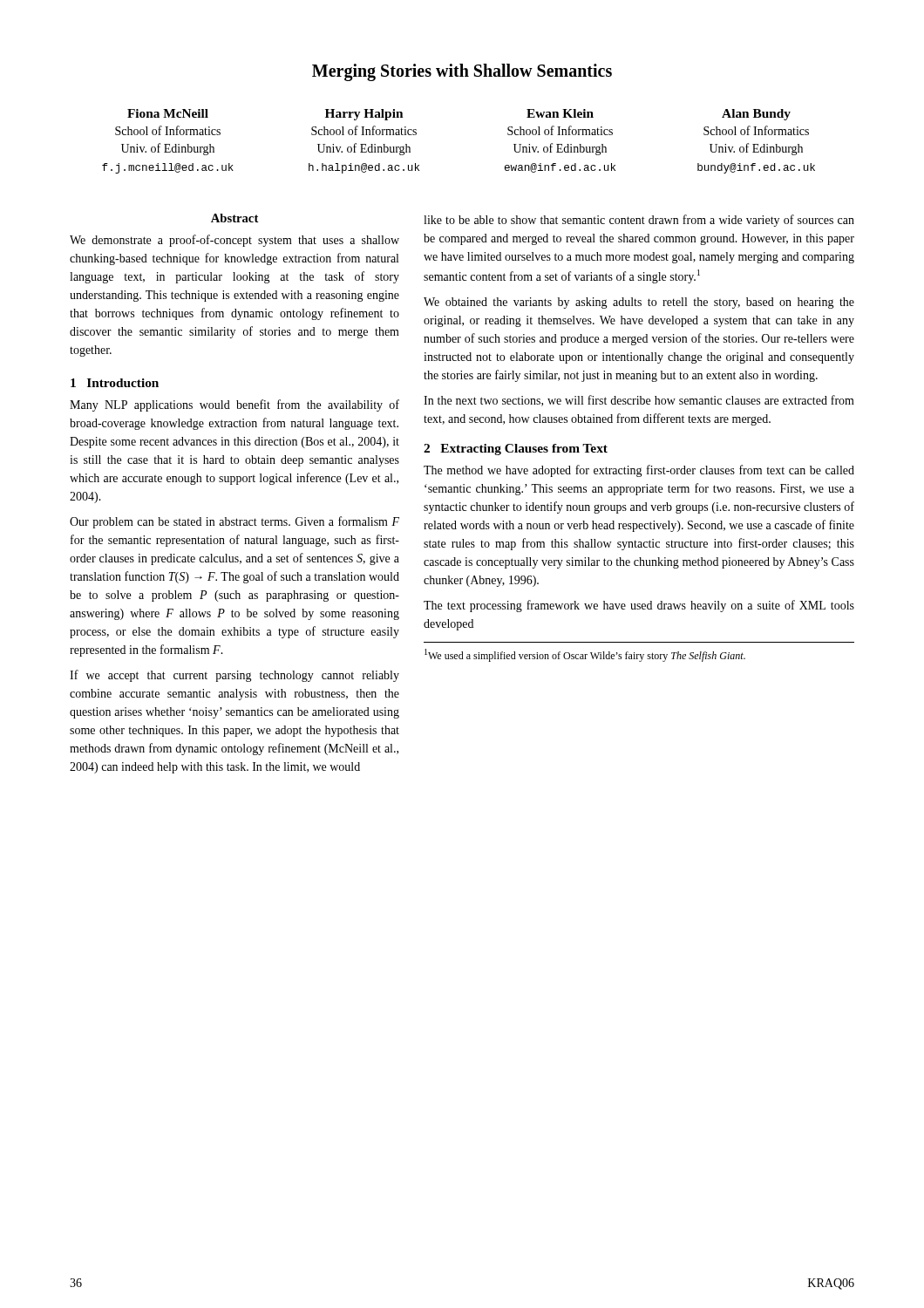Click the passage that begins "Many NLP applications"

click(235, 451)
